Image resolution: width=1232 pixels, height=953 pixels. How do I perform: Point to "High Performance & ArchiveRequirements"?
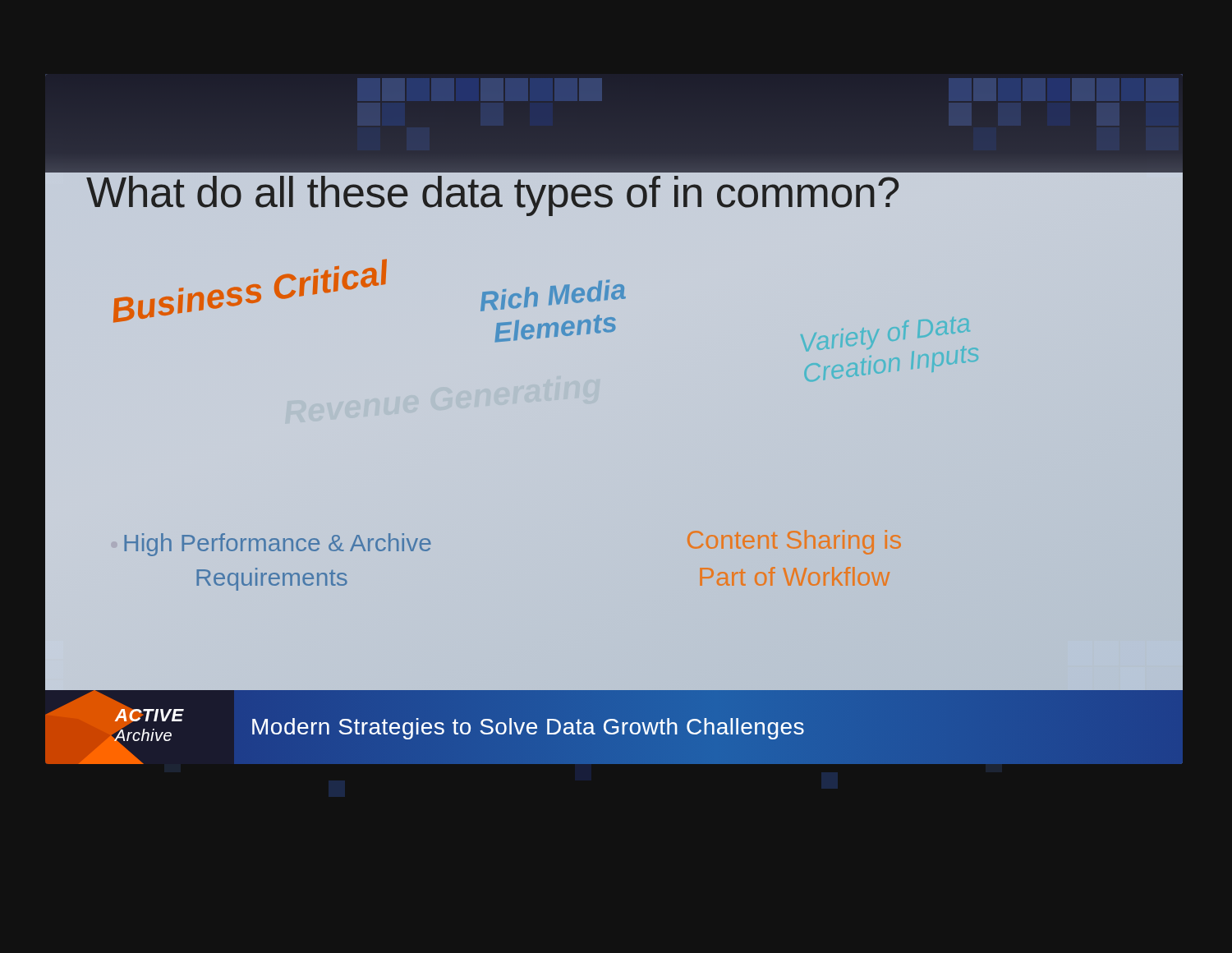tap(271, 560)
